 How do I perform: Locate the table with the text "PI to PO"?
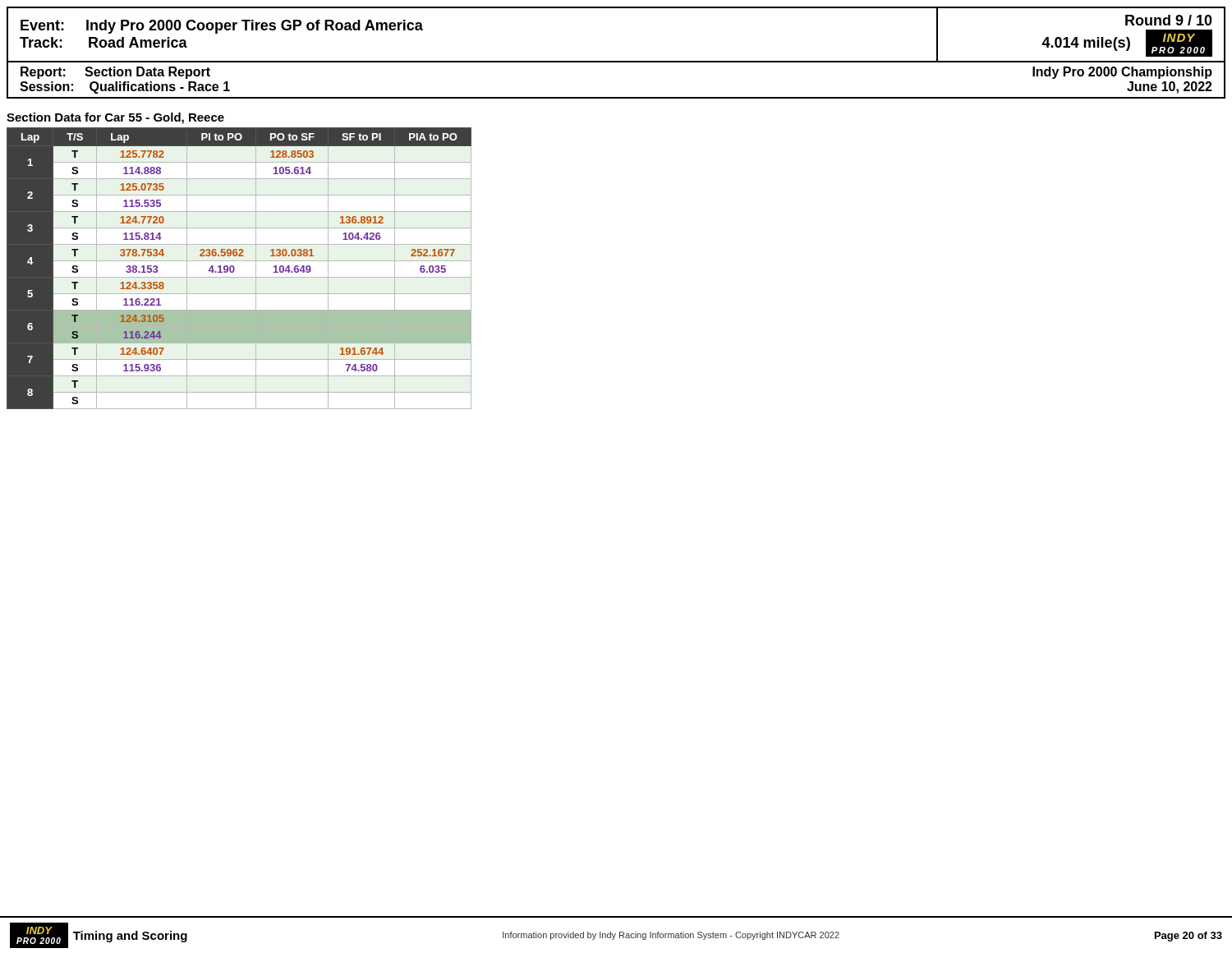click(x=616, y=268)
